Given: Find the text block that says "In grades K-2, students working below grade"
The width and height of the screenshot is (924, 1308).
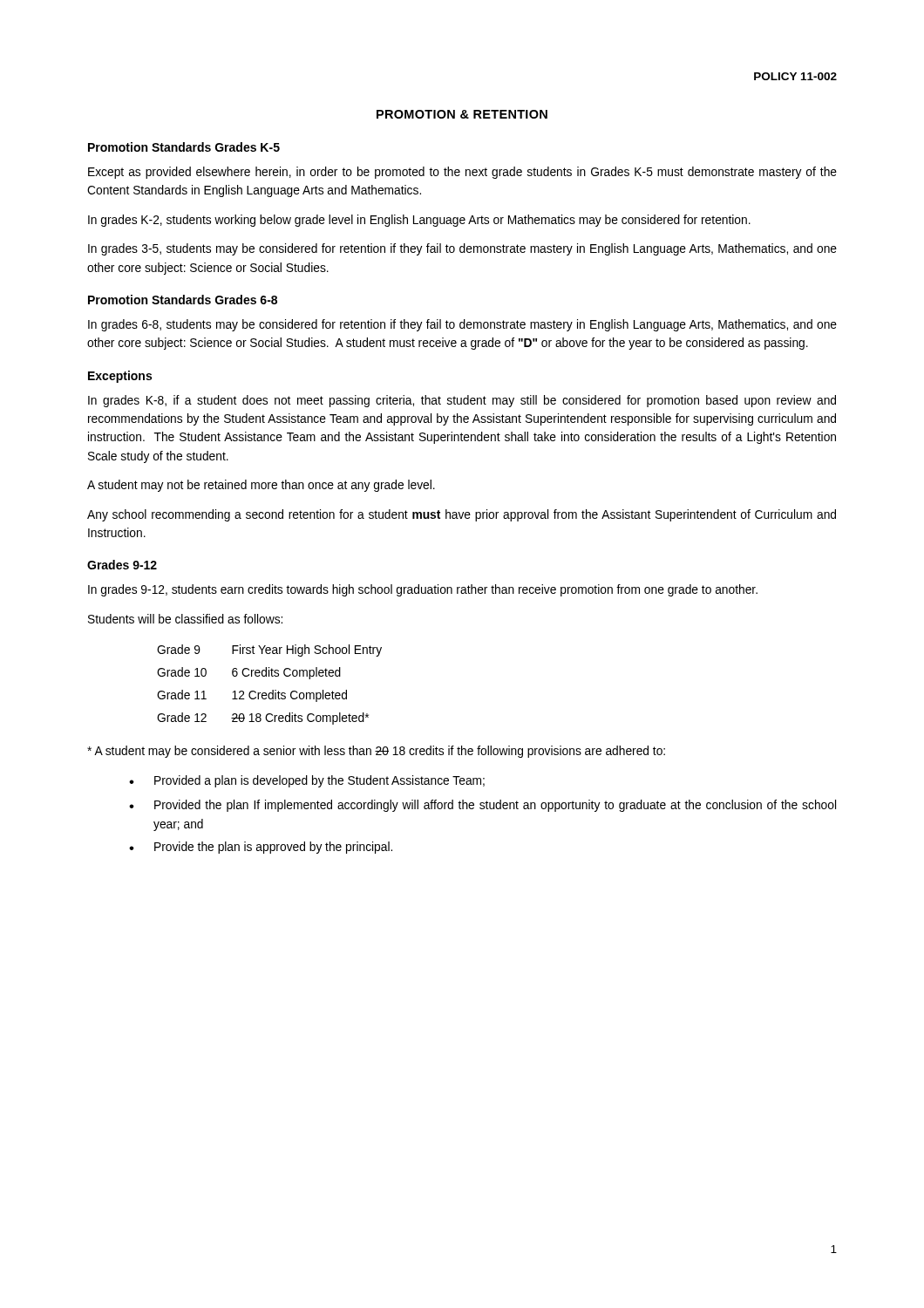Looking at the screenshot, I should [x=419, y=220].
